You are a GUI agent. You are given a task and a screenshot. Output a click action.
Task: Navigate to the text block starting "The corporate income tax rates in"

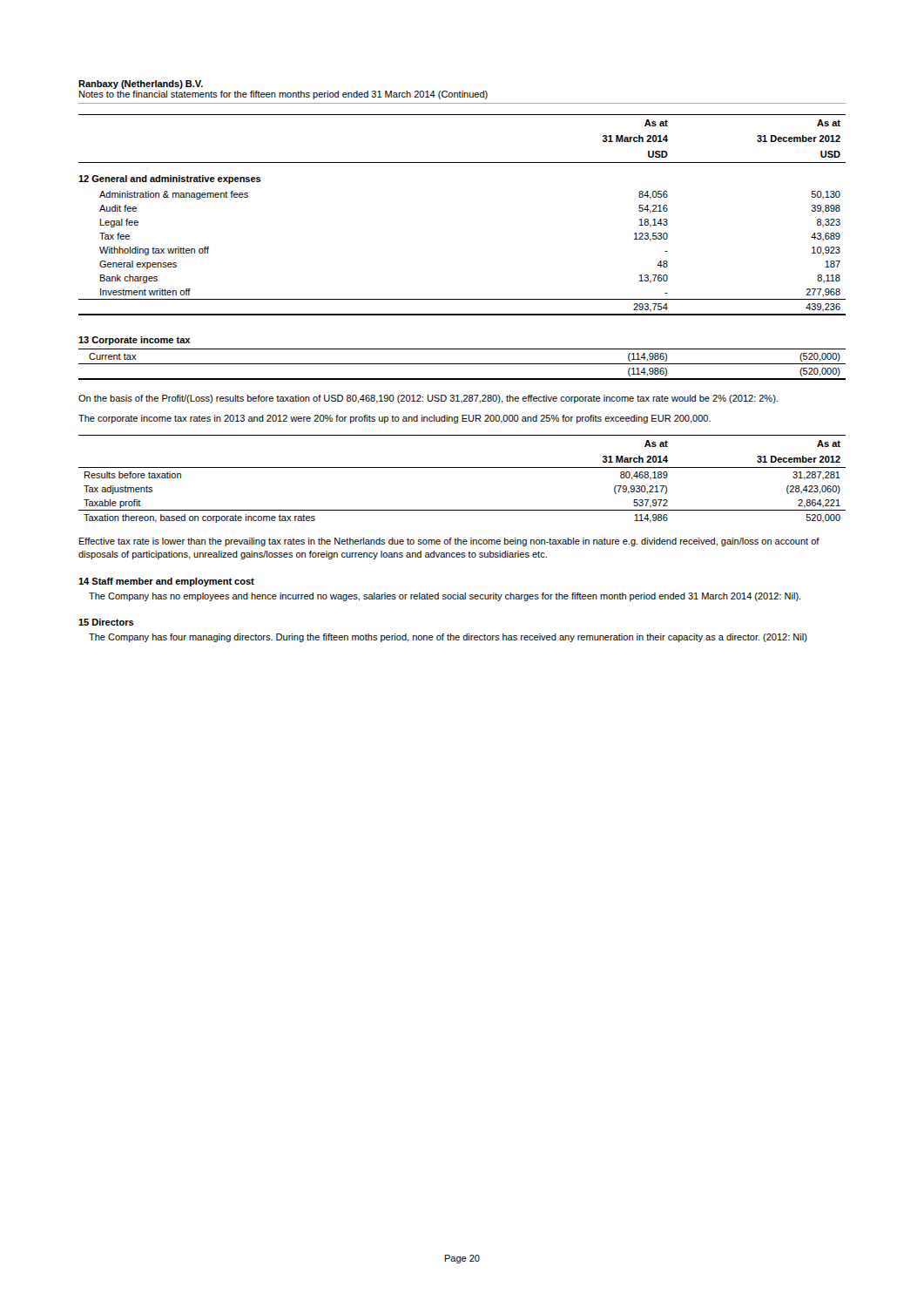395,419
